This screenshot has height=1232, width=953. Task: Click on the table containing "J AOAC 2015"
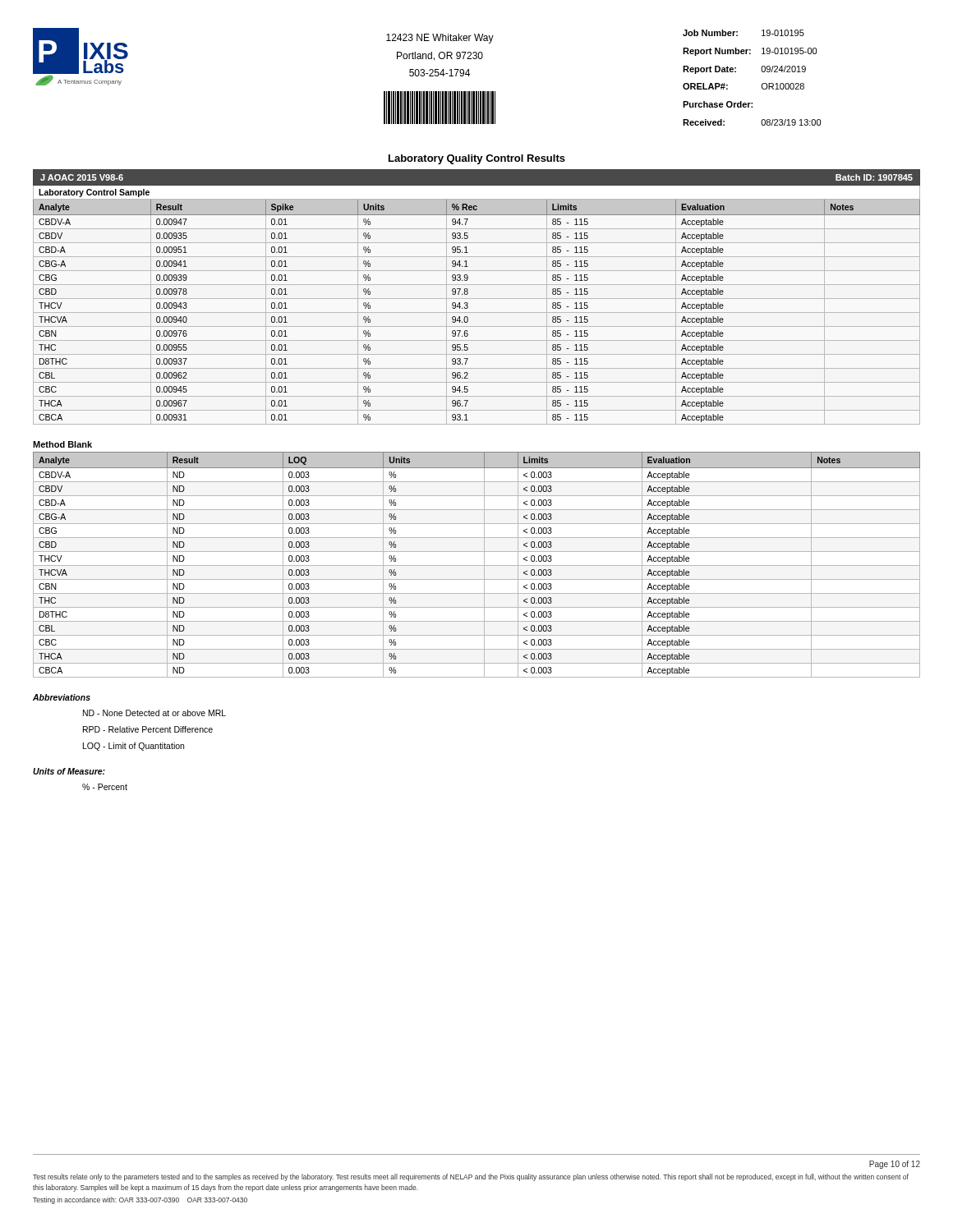[x=476, y=297]
